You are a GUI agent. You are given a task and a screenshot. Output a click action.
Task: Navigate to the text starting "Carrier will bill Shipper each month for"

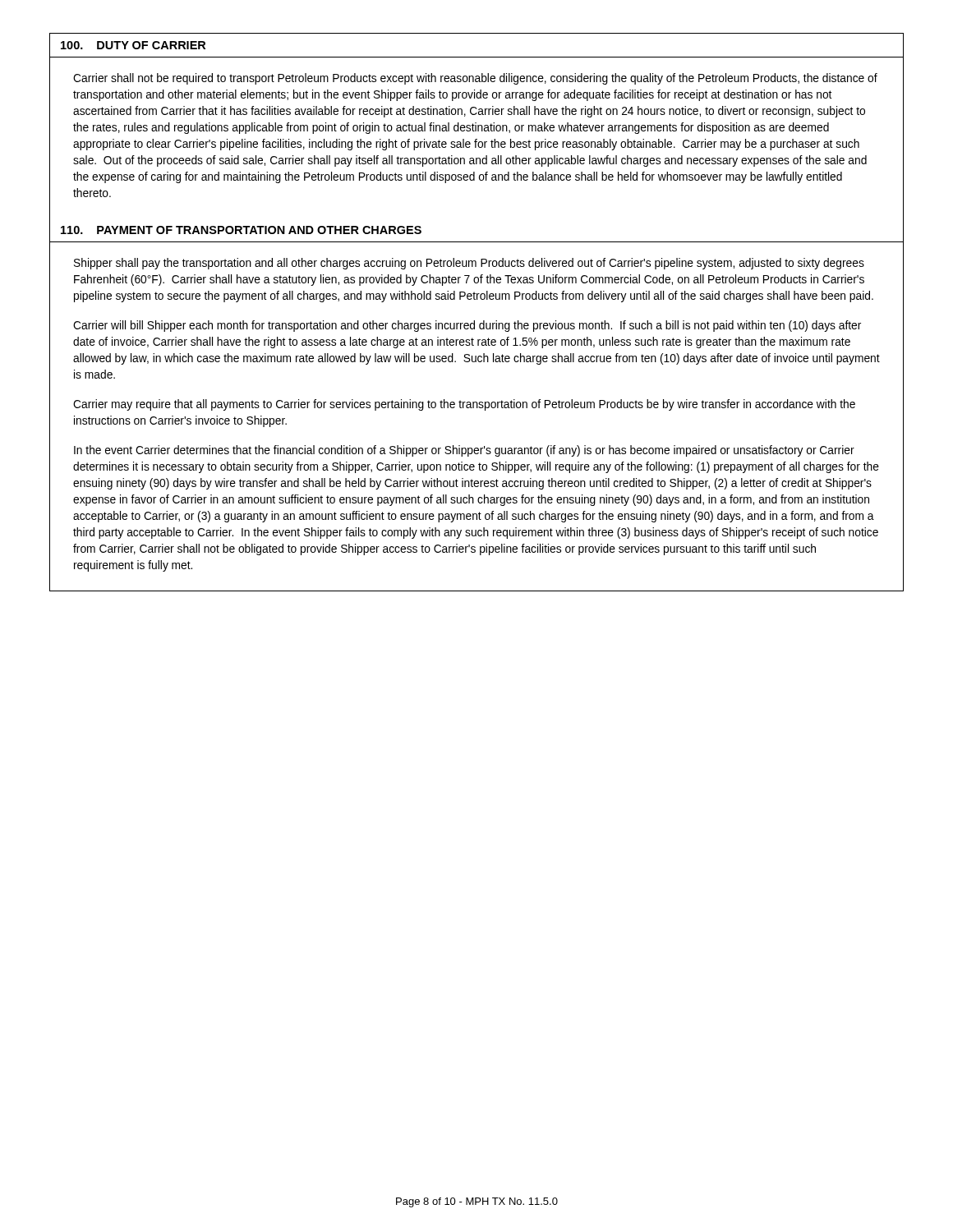(476, 350)
